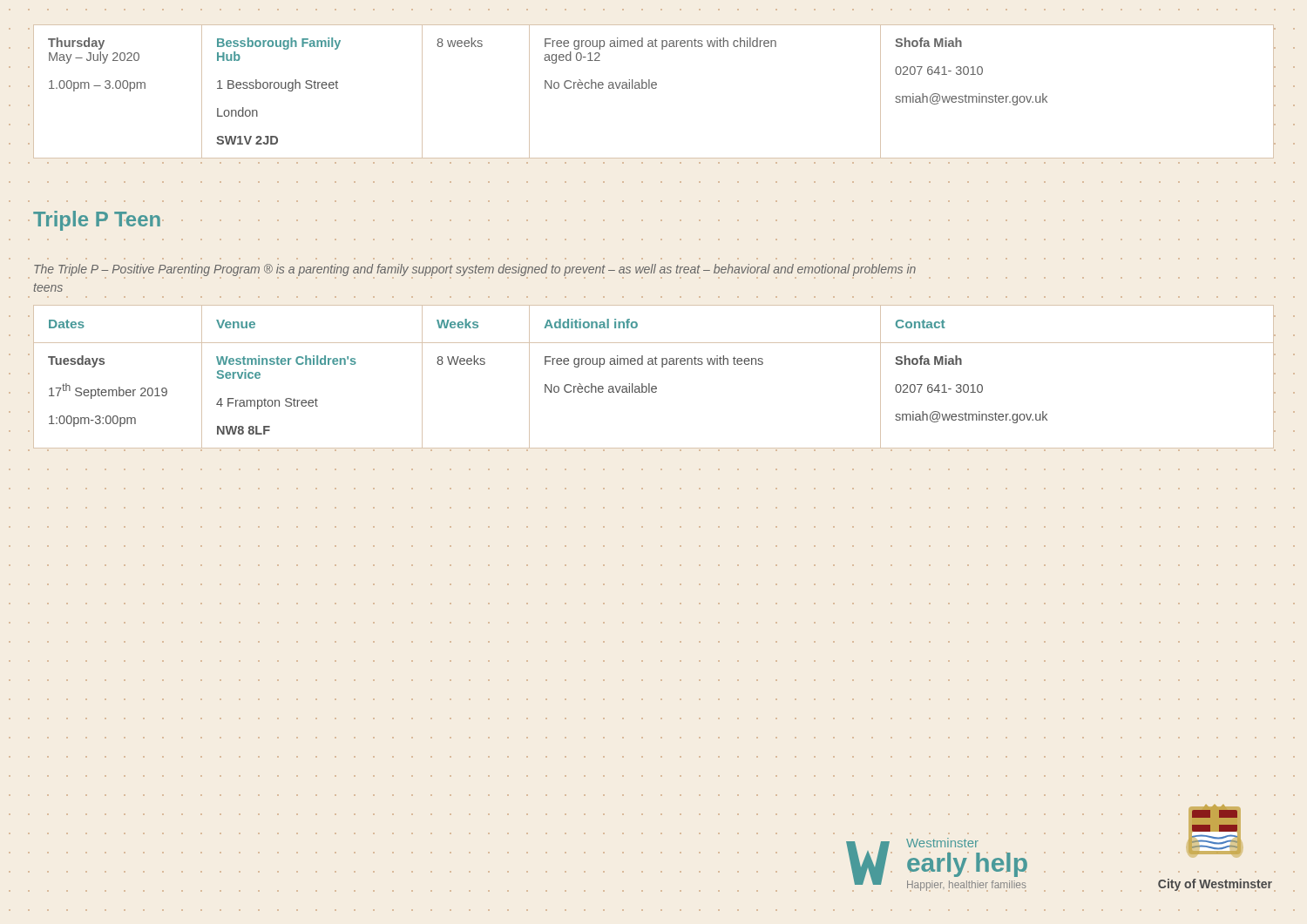Select the table that reads "Westminster Children's Service 4 Frampton"
The height and width of the screenshot is (924, 1307).
tap(654, 377)
